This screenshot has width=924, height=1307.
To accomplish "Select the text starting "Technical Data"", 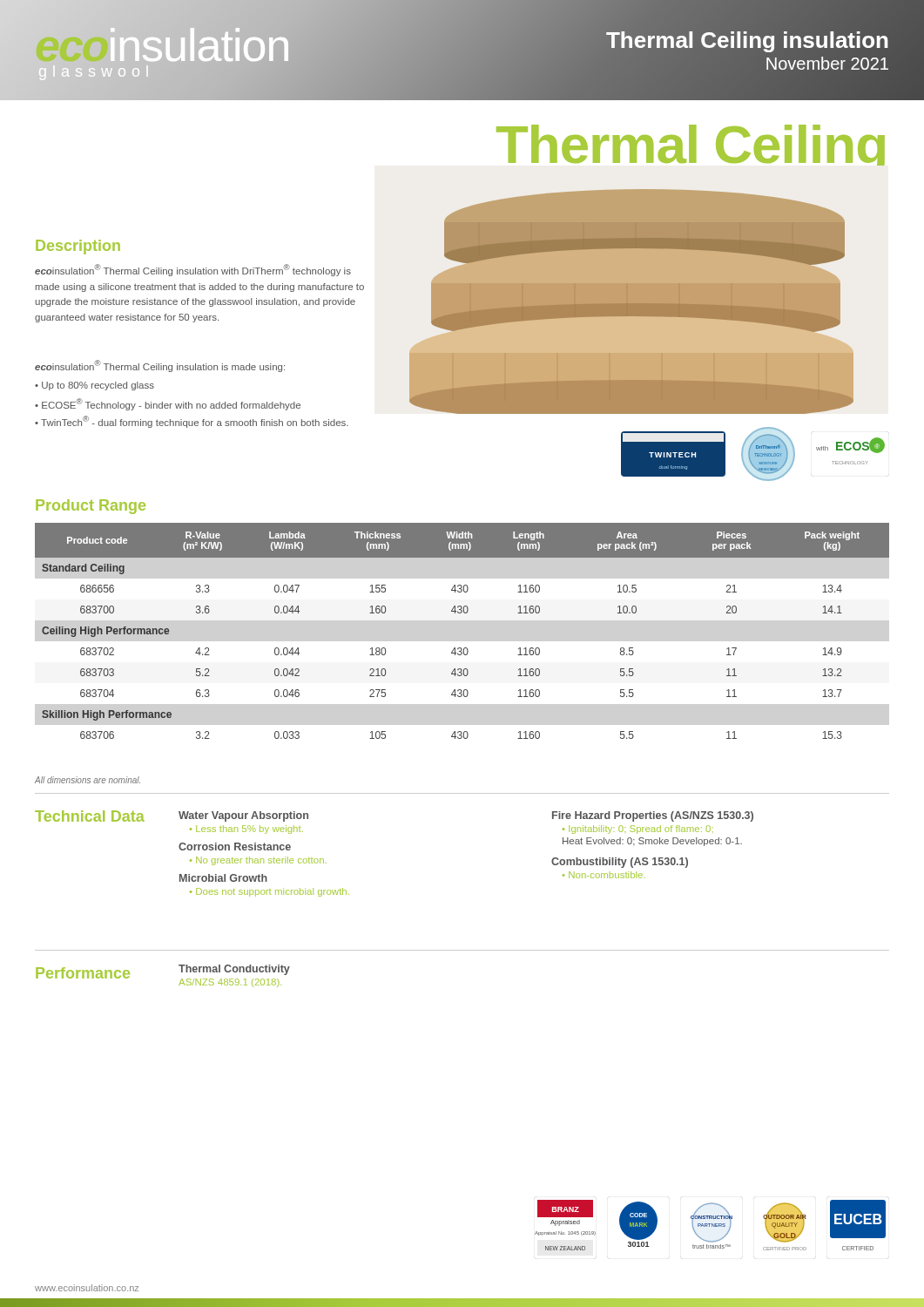I will pyautogui.click(x=90, y=816).
